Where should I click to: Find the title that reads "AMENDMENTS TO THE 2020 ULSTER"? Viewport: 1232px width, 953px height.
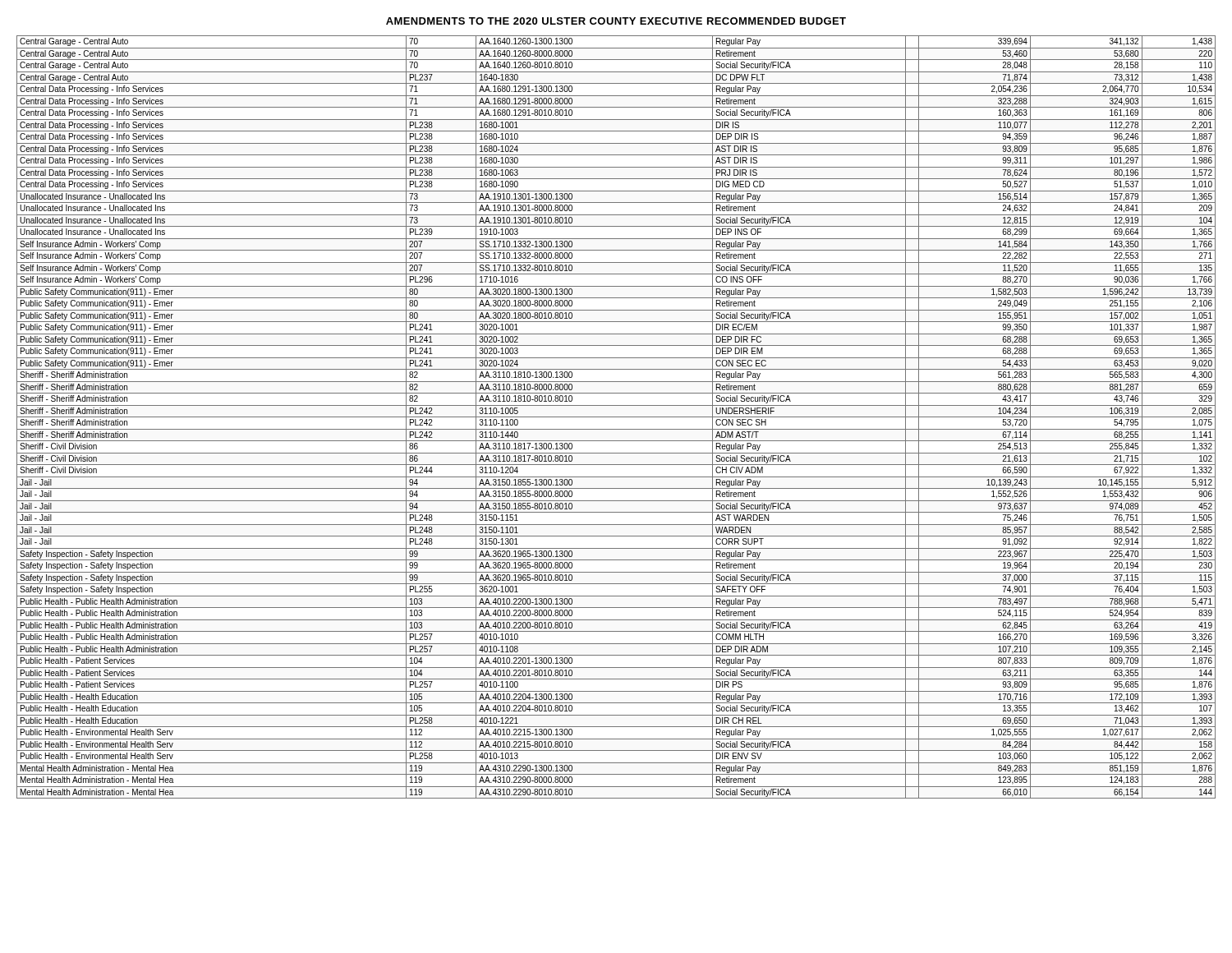(x=616, y=21)
